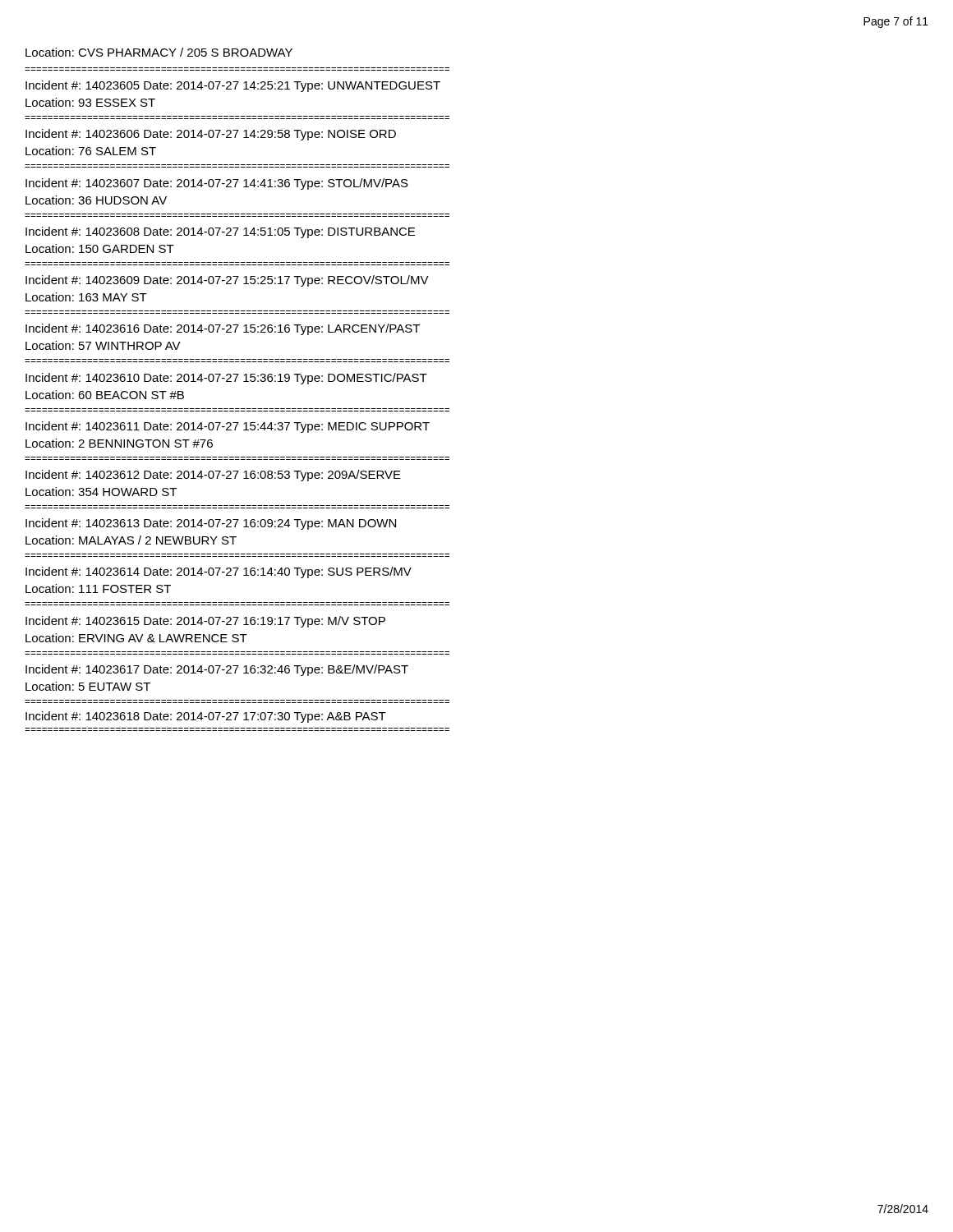The width and height of the screenshot is (953, 1232).
Task: Where is the passage that starts "Incident #: 14023611 Date:"?
Action: point(228,427)
